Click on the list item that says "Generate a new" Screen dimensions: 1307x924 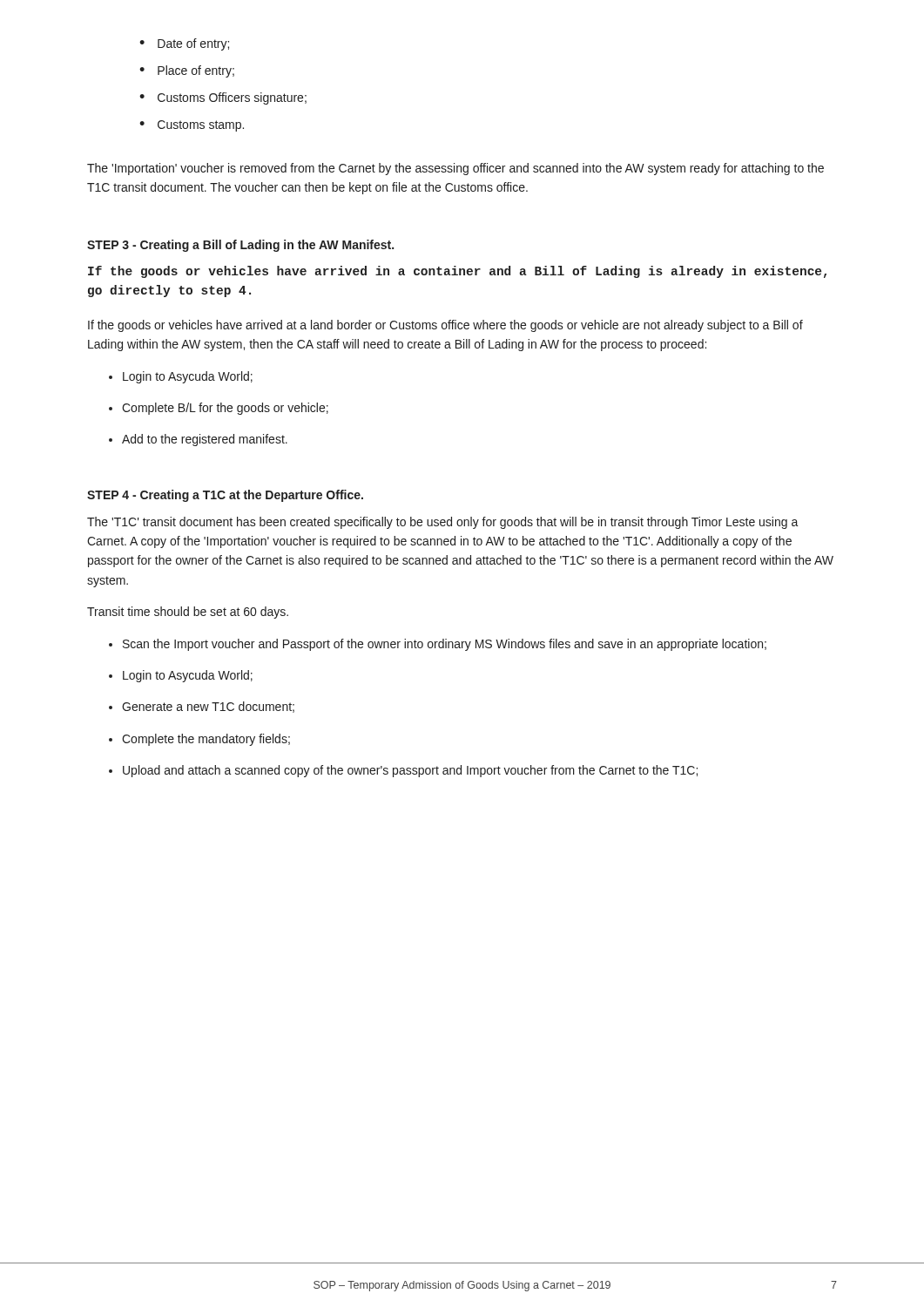(x=208, y=707)
